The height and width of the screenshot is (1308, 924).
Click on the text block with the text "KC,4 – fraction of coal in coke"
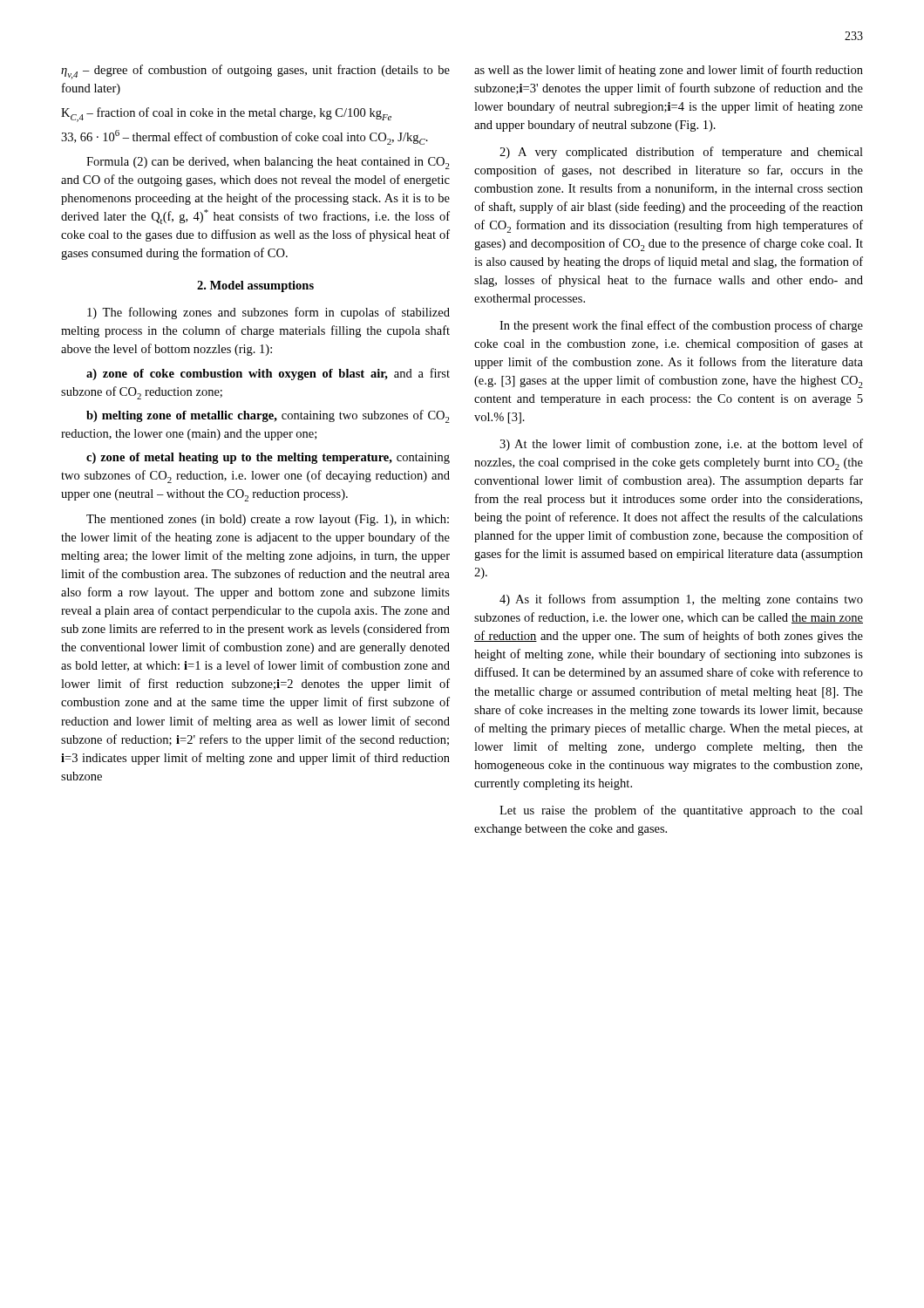click(x=226, y=114)
